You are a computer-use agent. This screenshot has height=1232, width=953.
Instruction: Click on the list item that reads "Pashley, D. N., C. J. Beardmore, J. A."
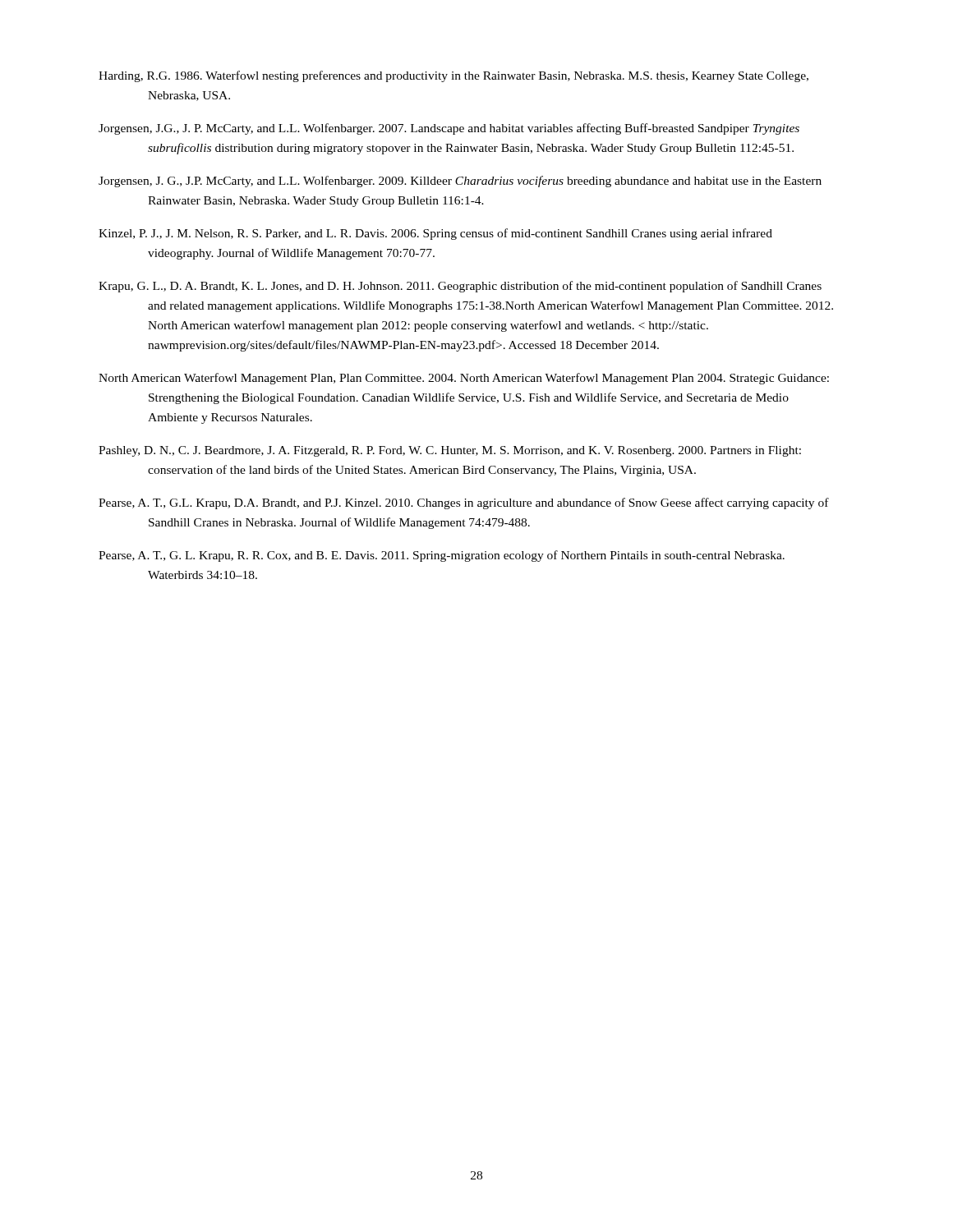tap(450, 460)
